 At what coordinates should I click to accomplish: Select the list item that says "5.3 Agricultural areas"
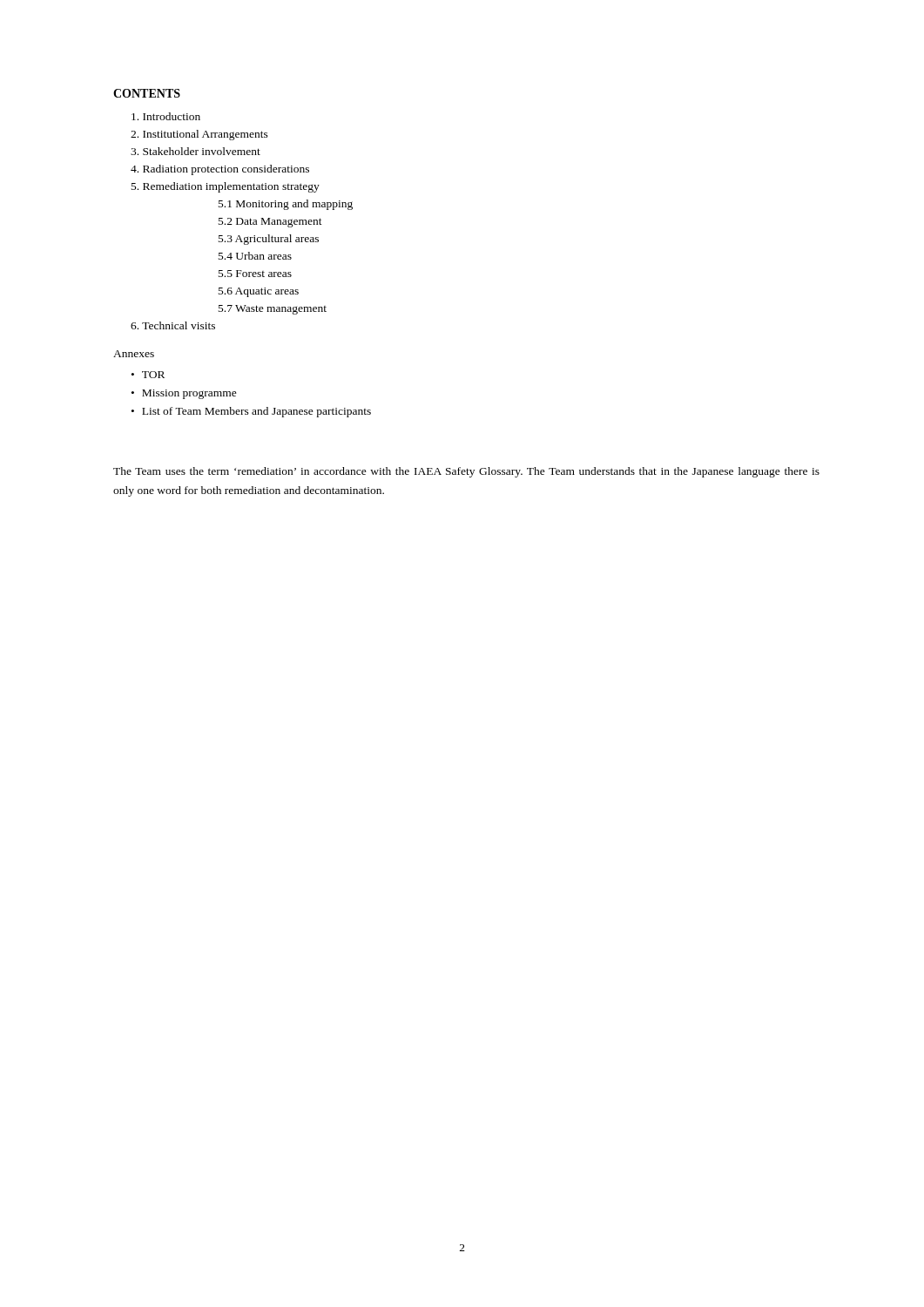268,238
